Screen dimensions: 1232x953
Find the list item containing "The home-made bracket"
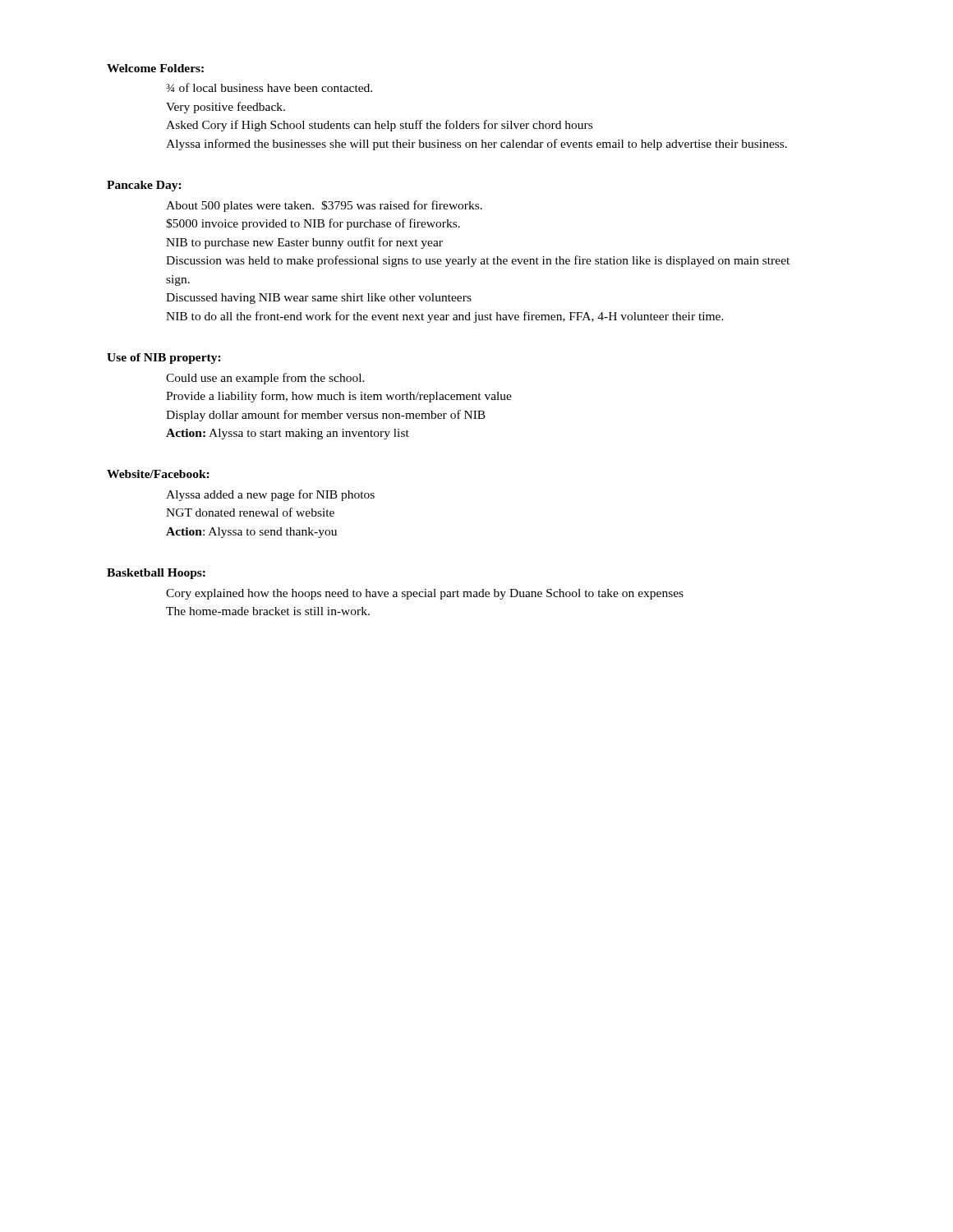click(x=268, y=611)
